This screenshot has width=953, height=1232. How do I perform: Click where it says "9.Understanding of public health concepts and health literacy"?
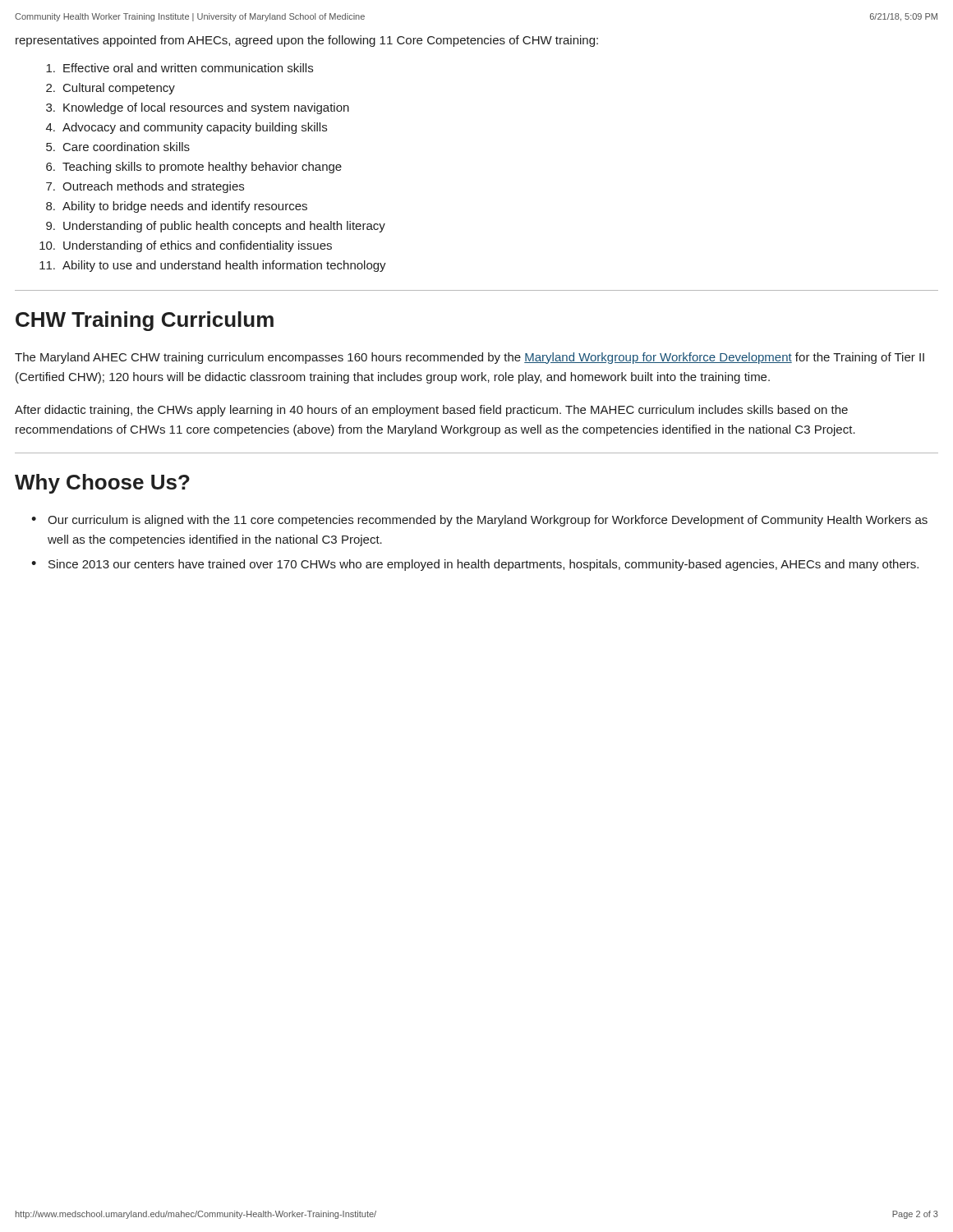(216, 227)
